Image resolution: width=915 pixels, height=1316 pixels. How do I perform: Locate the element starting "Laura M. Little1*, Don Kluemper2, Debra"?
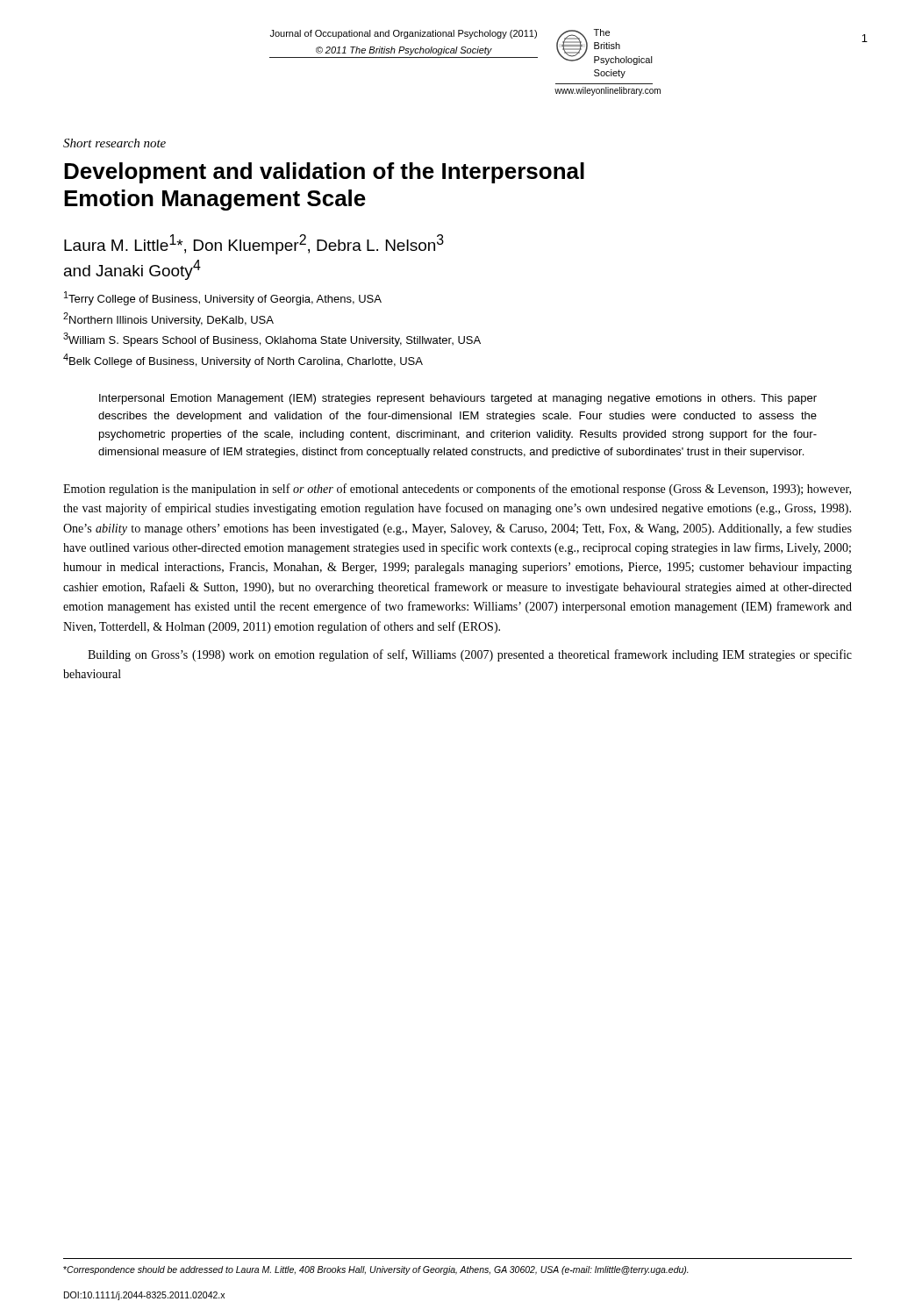point(254,257)
